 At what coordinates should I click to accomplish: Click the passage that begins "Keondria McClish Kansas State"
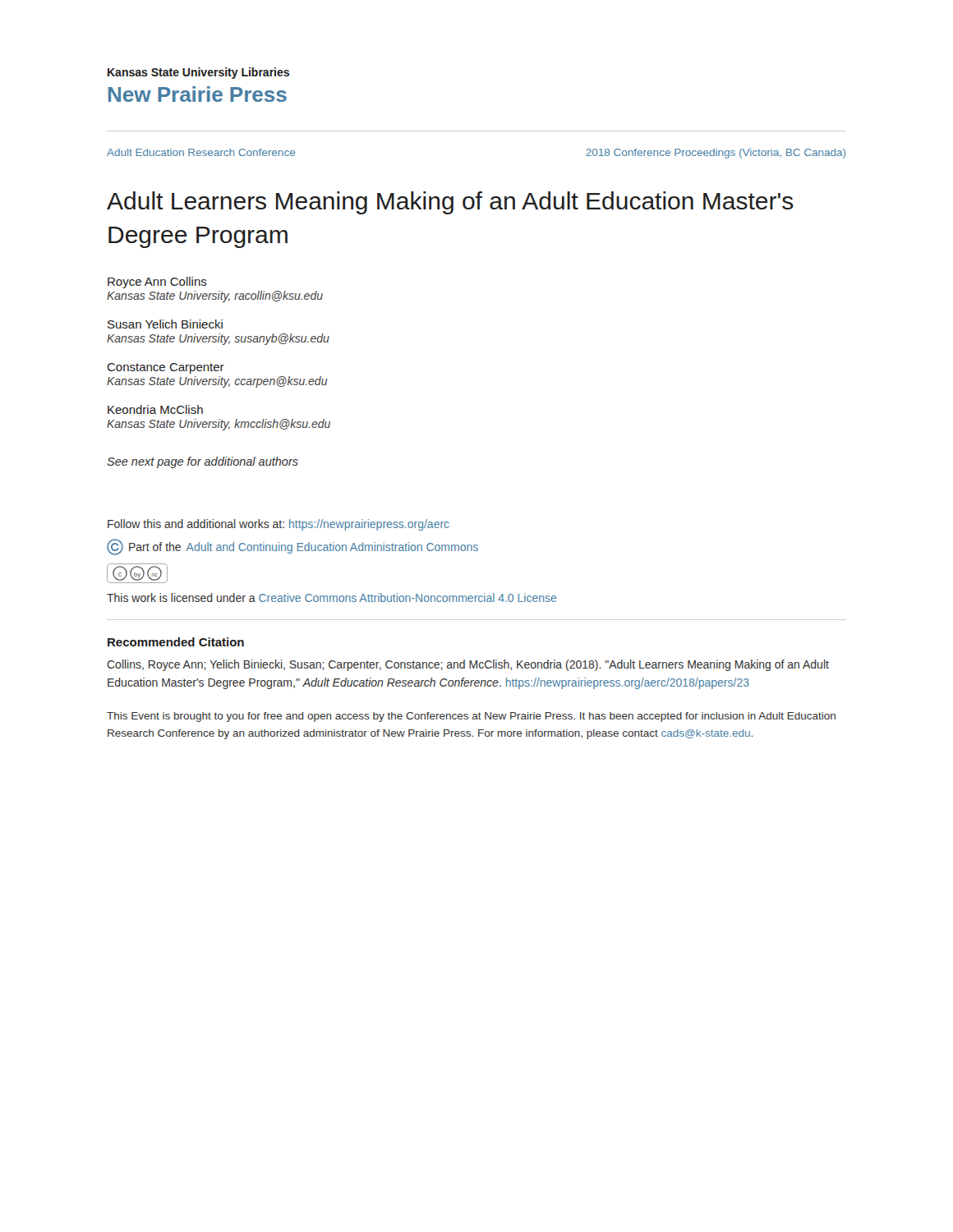[155, 409]
